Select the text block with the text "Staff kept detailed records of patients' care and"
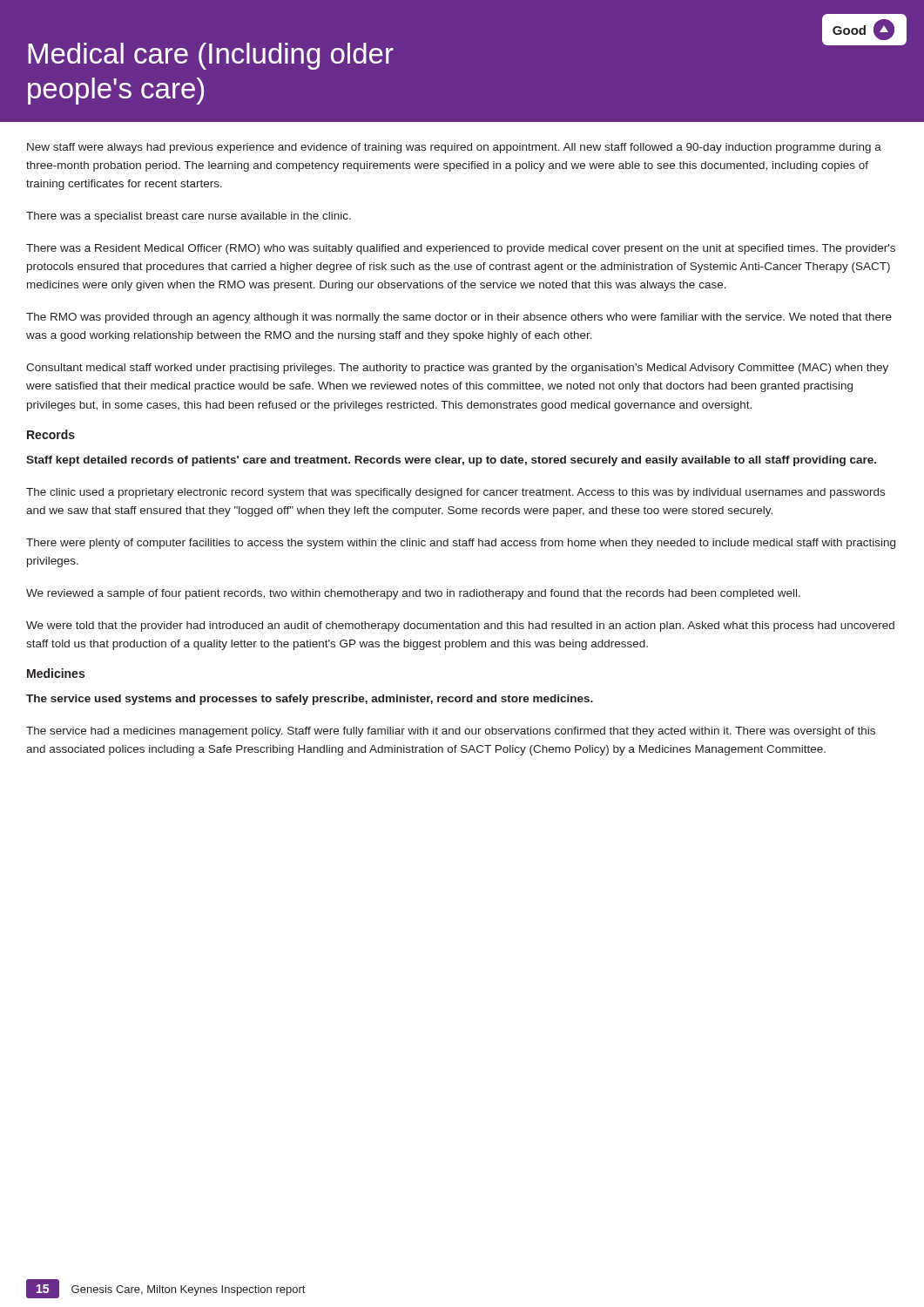 452,459
